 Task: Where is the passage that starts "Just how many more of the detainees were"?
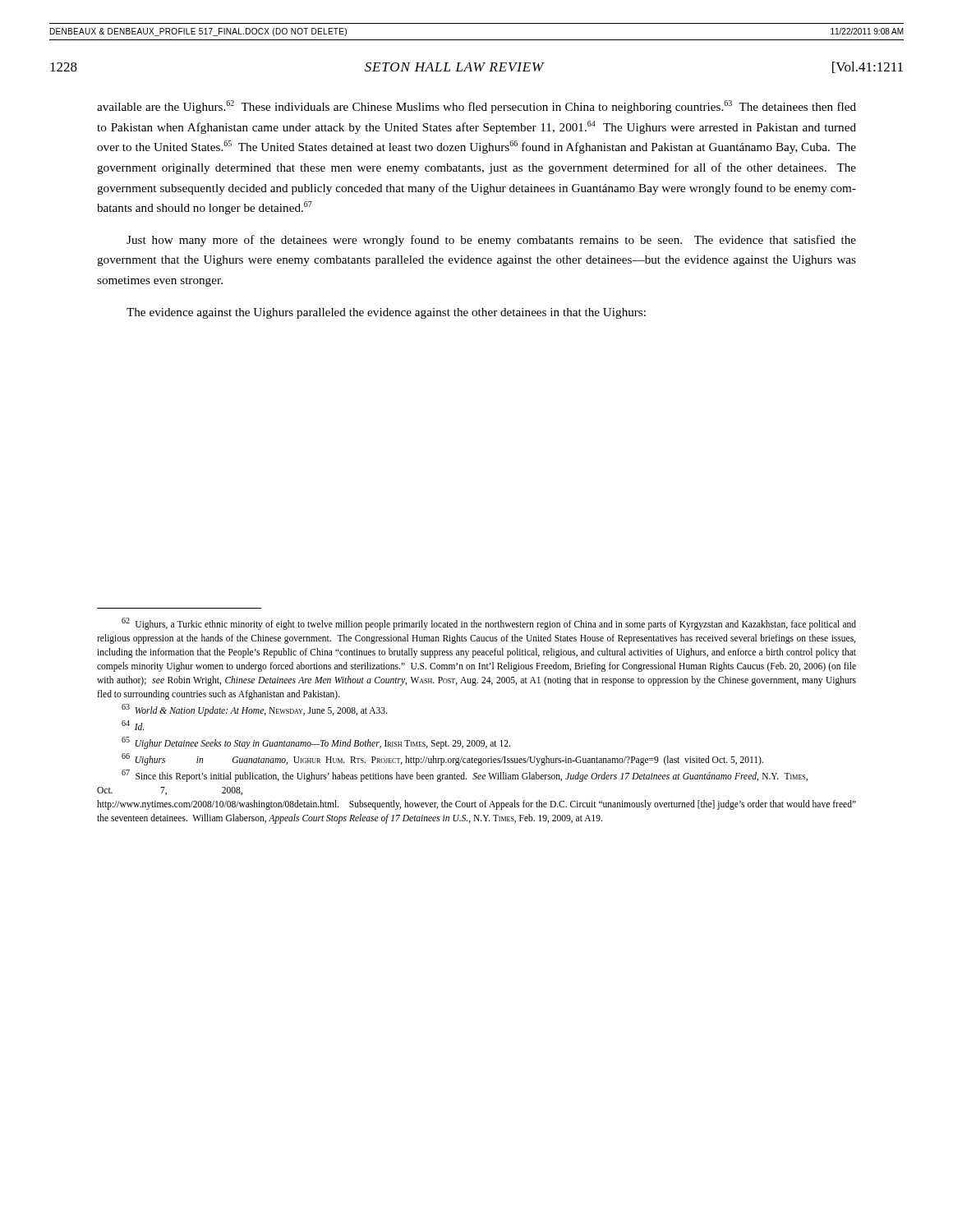point(476,260)
